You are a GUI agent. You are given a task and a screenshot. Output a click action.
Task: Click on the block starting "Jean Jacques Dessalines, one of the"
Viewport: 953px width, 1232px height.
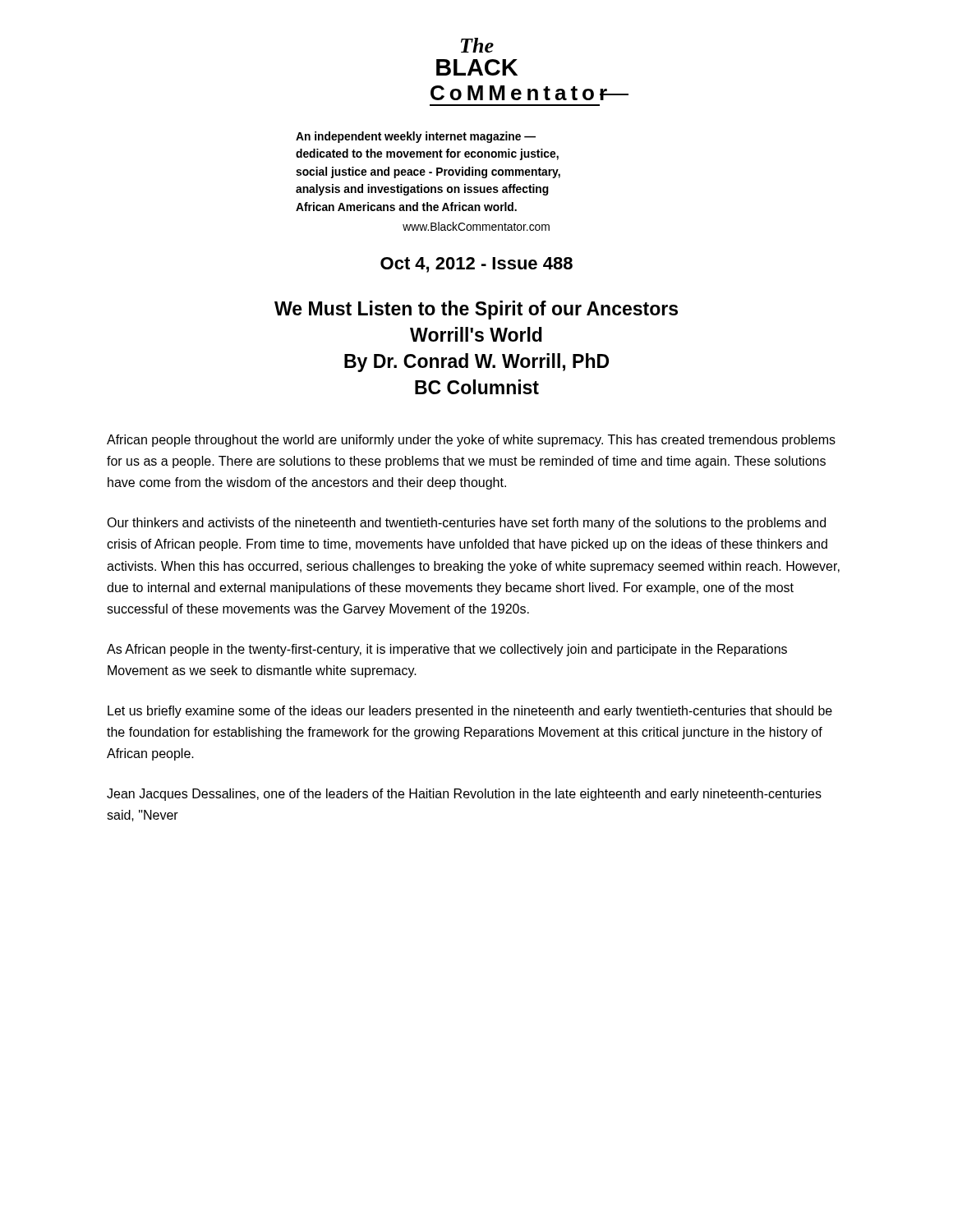[x=464, y=804]
